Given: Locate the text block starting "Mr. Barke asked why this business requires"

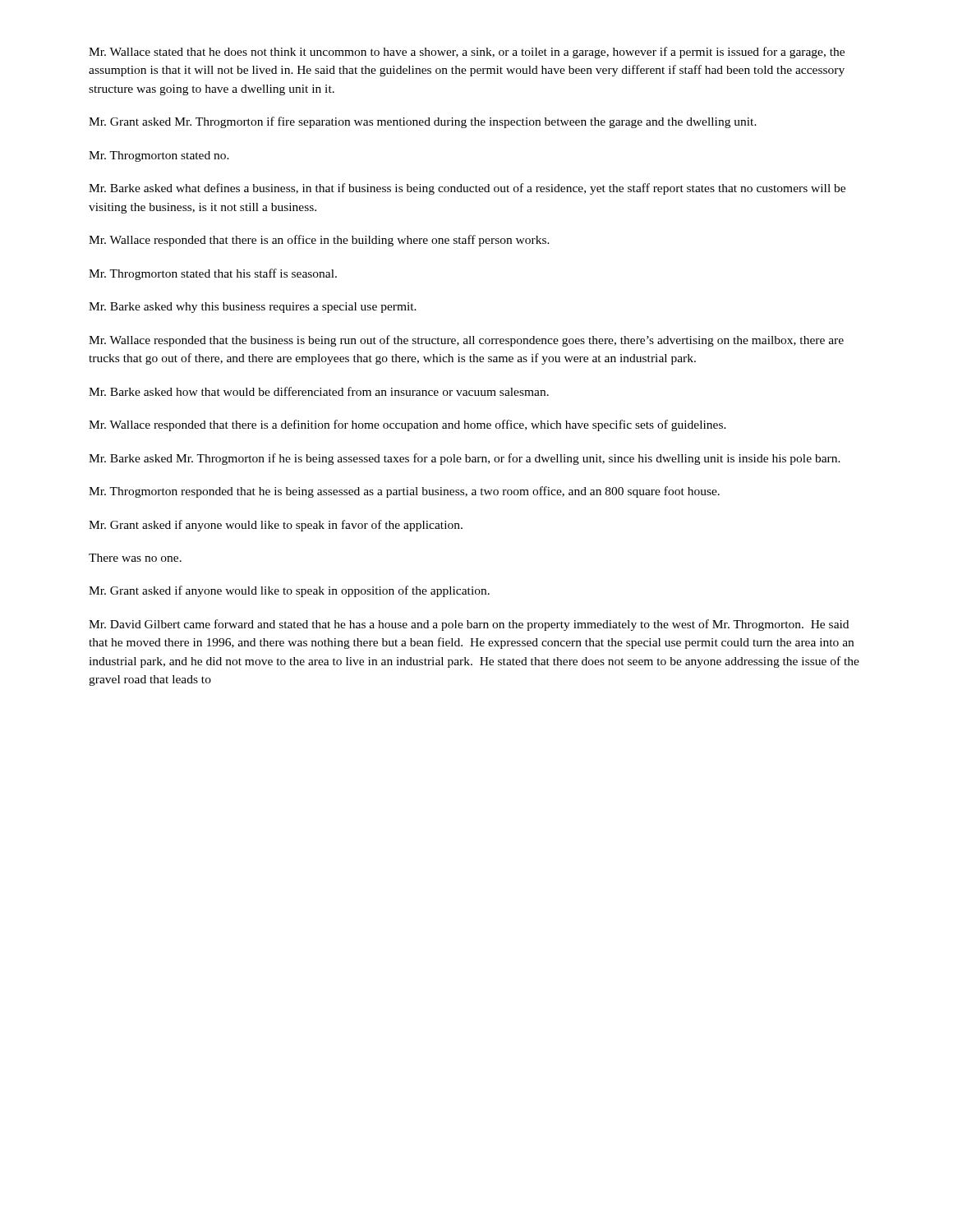Looking at the screenshot, I should click(253, 306).
